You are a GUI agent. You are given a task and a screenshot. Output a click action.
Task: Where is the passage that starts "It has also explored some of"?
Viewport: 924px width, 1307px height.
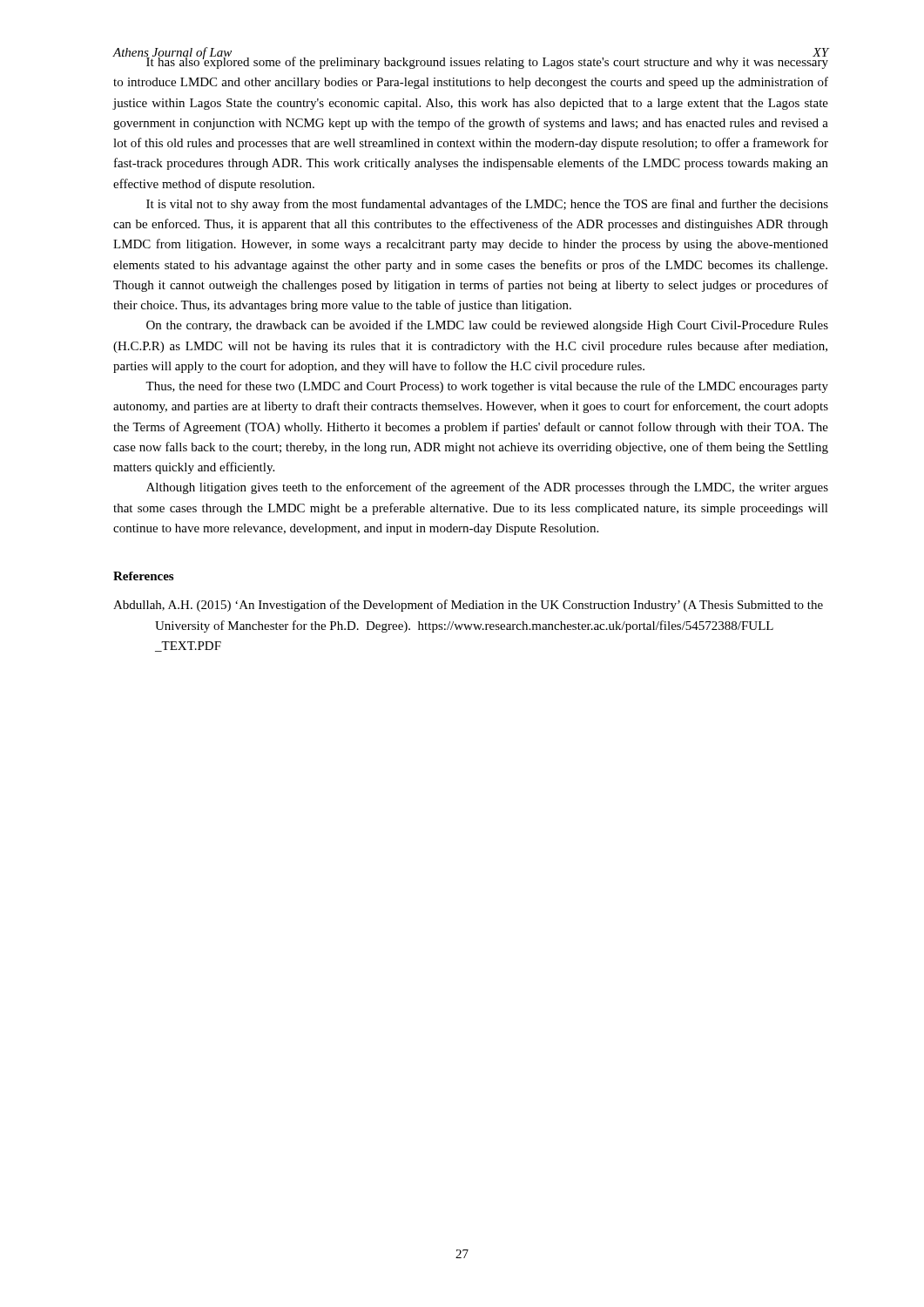coord(471,123)
